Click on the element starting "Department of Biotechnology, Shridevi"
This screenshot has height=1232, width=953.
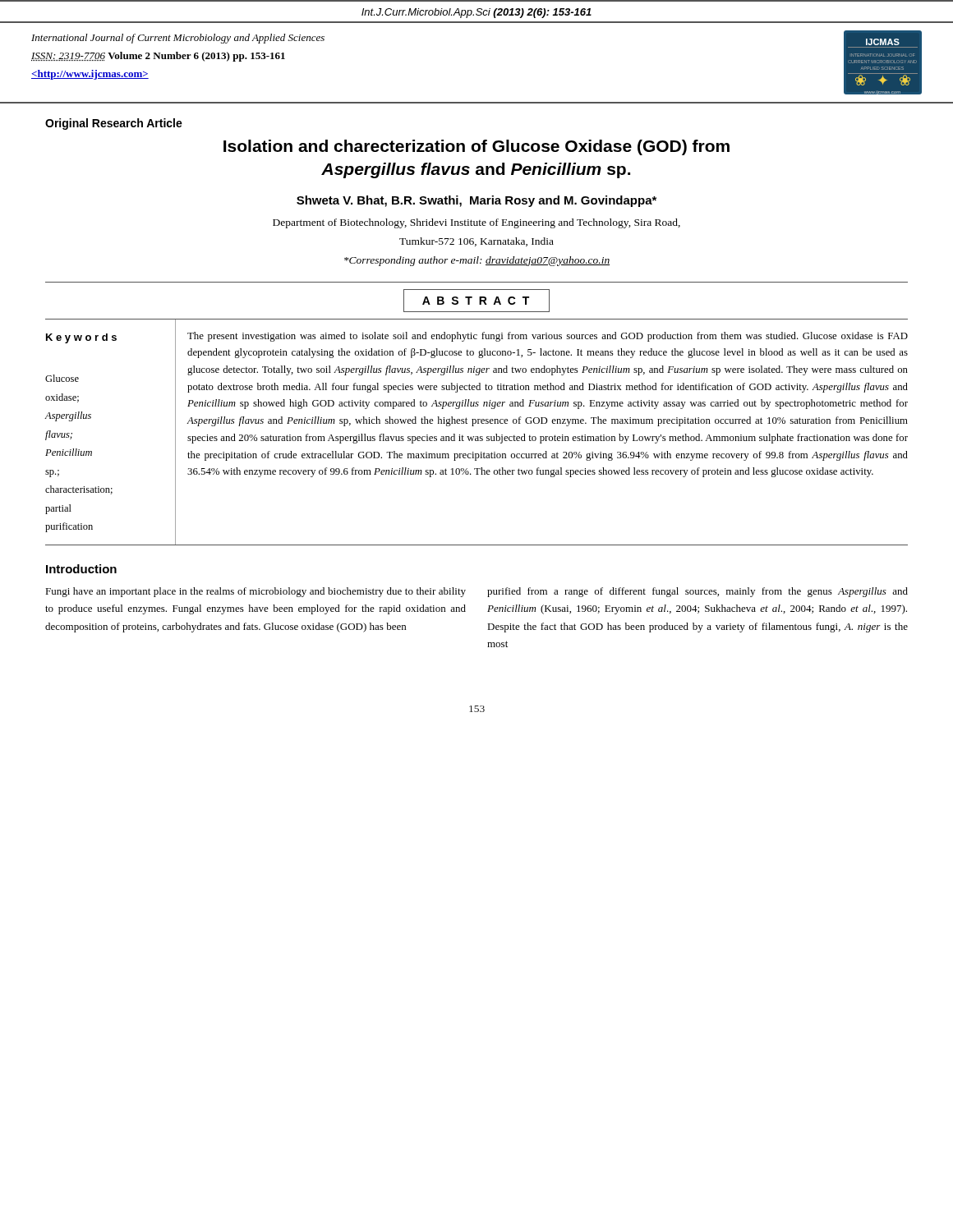[476, 241]
